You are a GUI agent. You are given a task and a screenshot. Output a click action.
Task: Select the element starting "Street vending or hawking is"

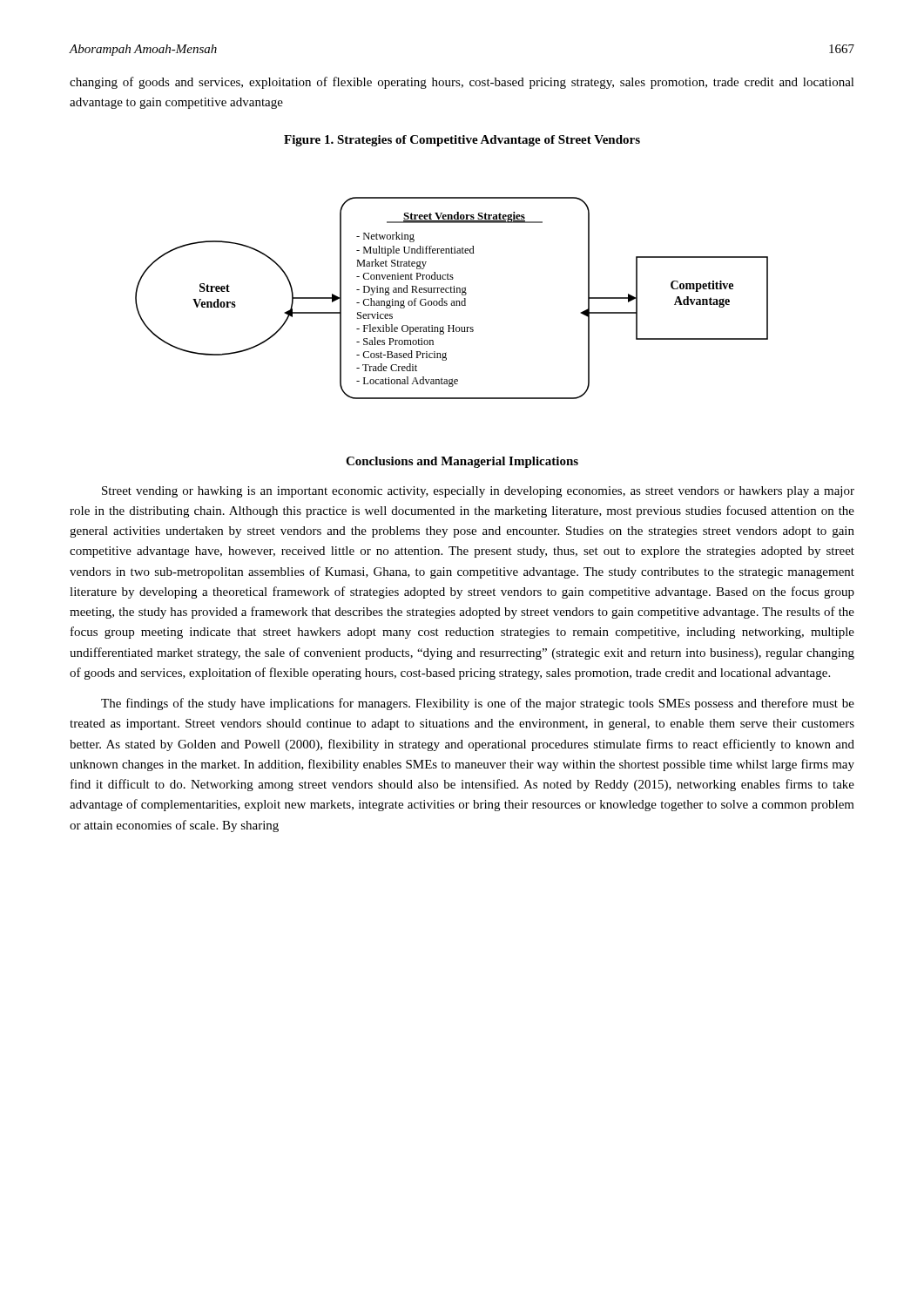462,581
